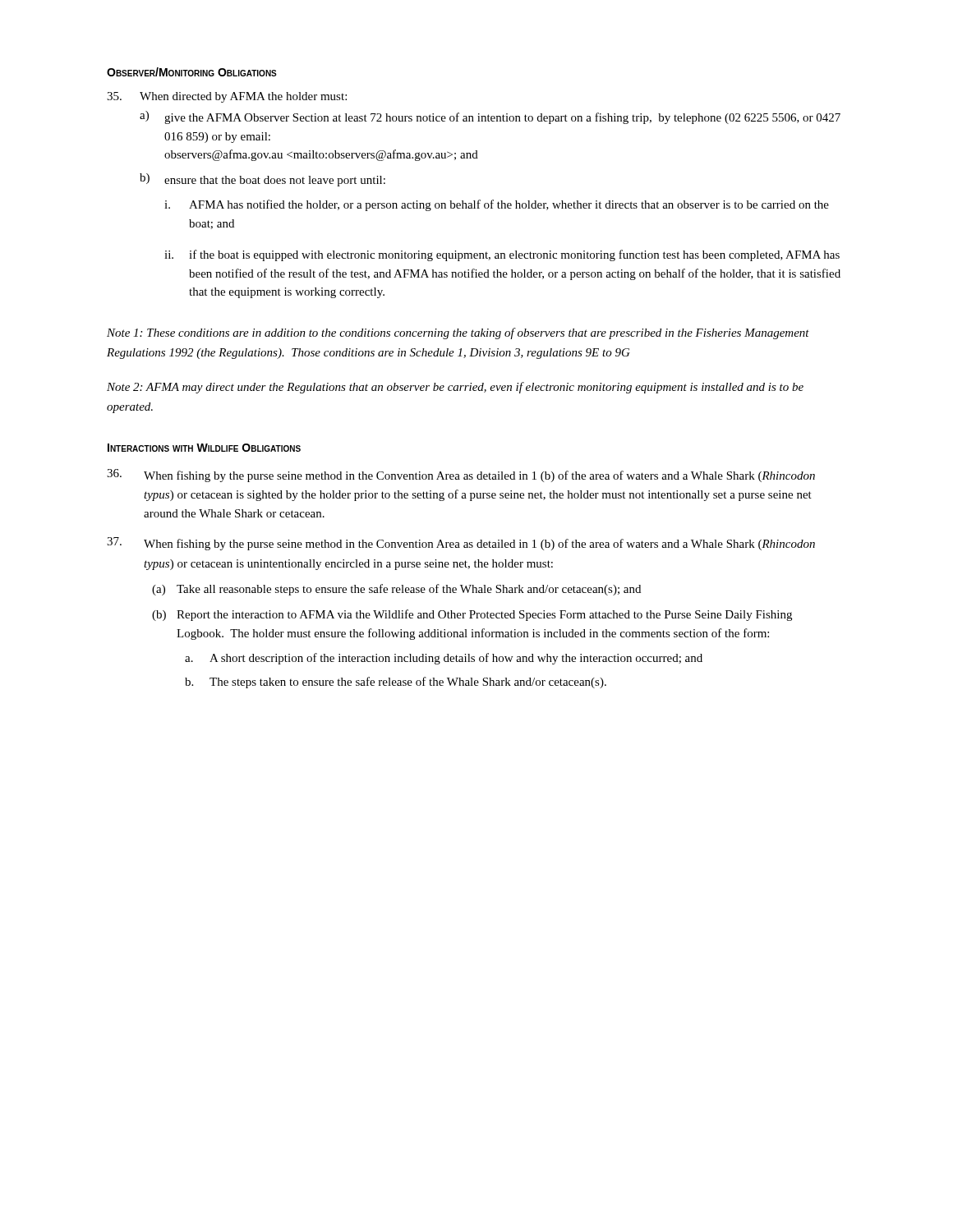Point to the block starting "36. When fishing by"
Screen dimensions: 1232x953
[x=476, y=495]
